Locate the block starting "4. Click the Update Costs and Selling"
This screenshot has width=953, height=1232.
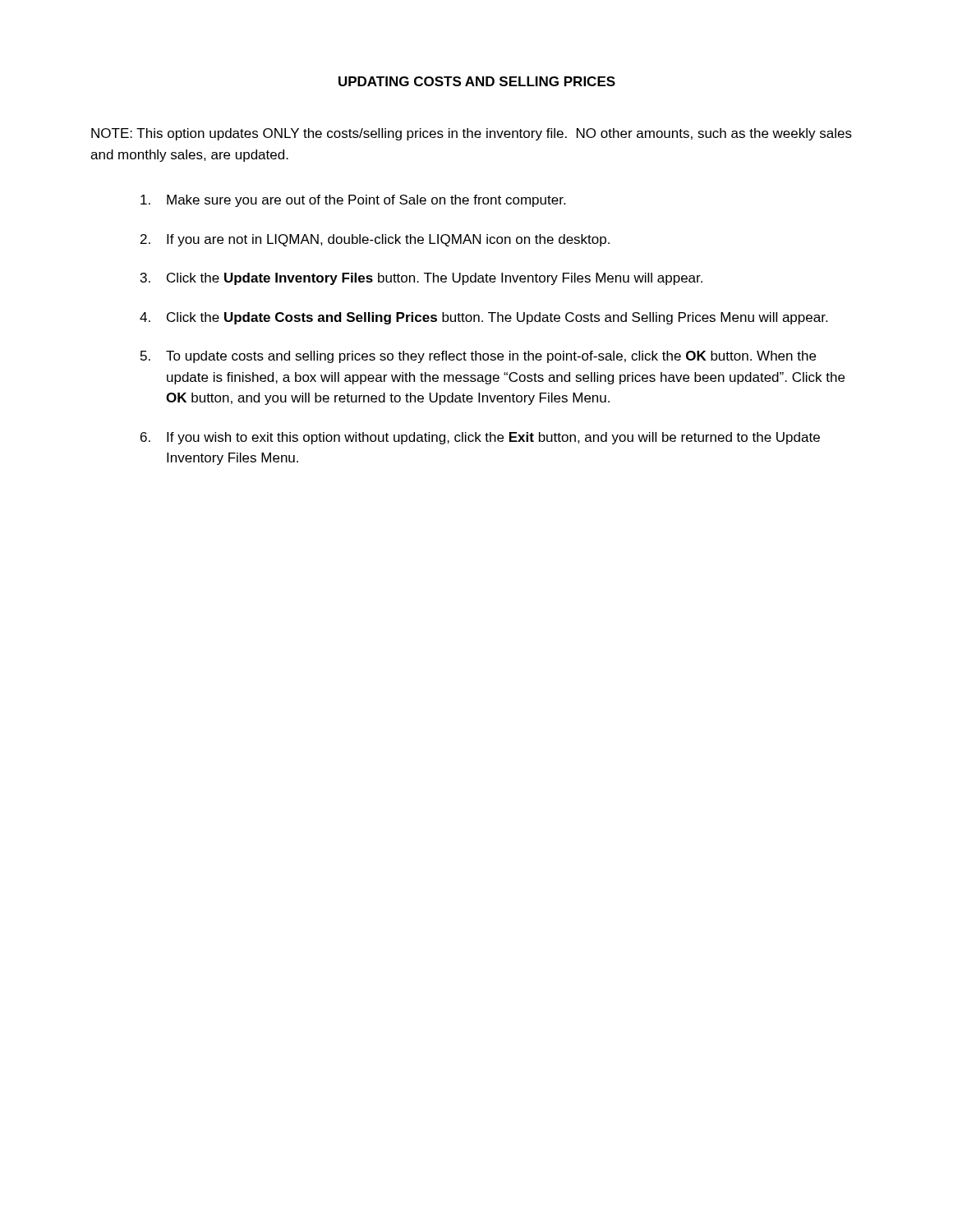pos(501,317)
